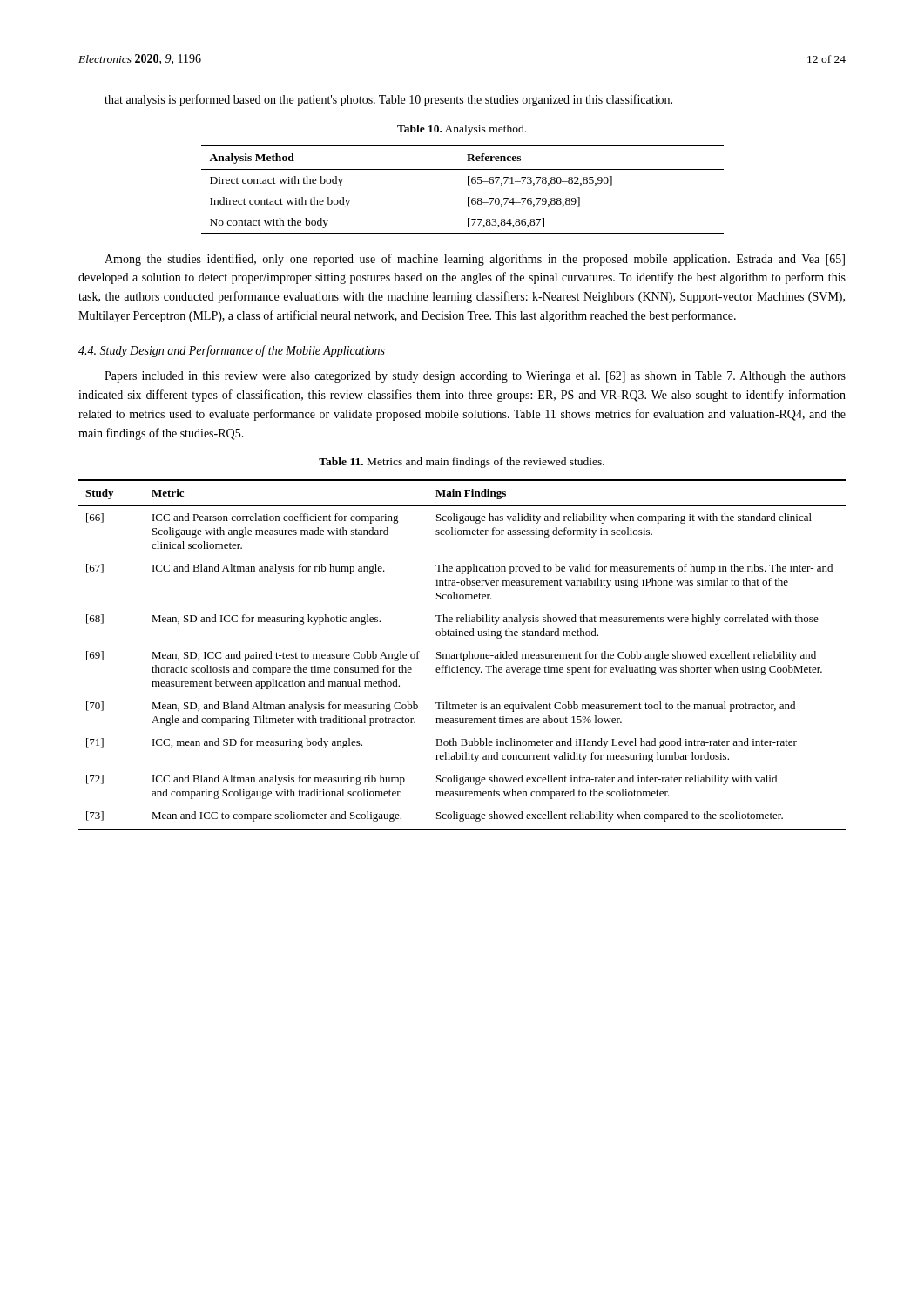Find the block starting "4.4. Study Design and Performance of"

pos(232,351)
